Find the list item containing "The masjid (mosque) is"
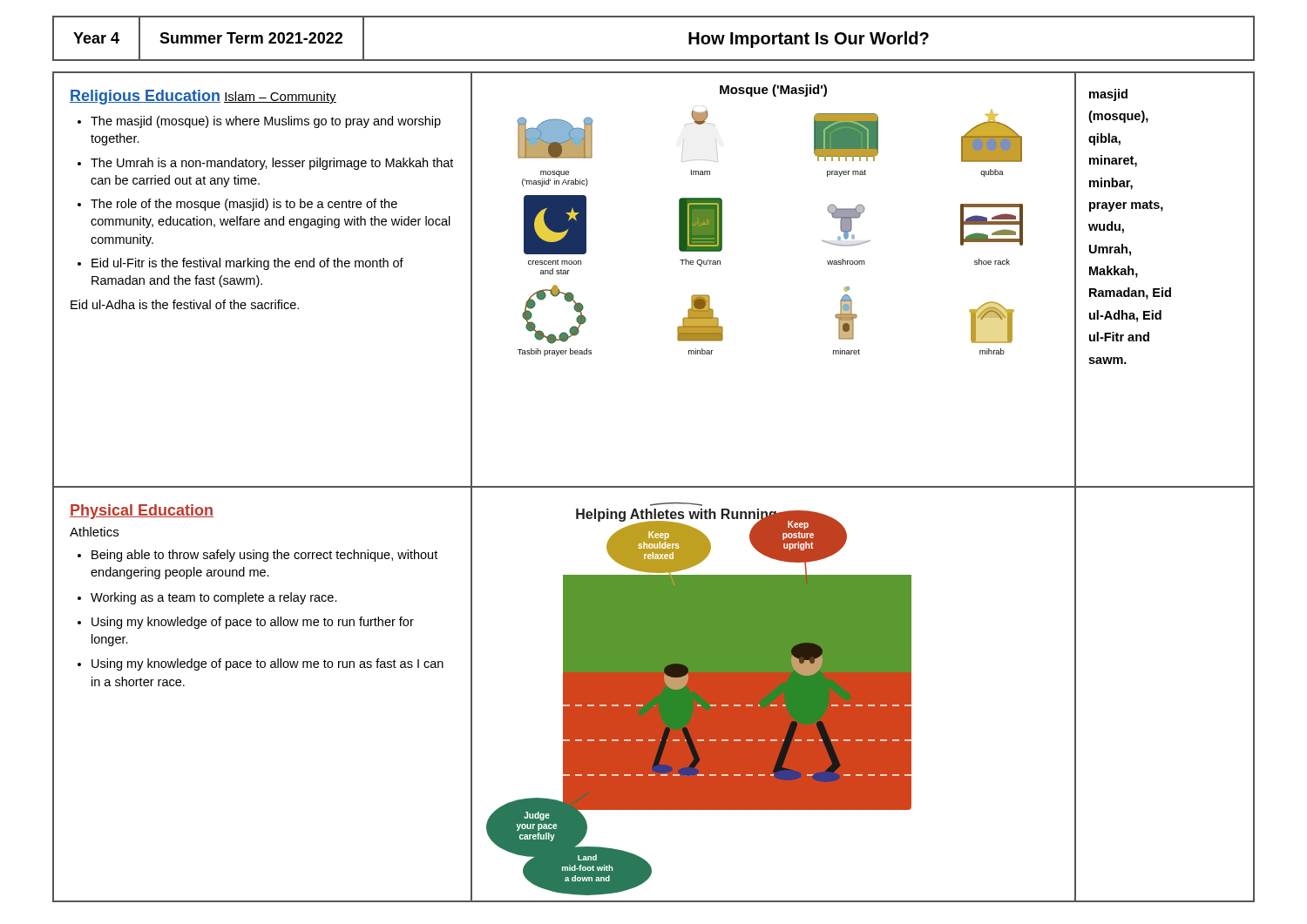 (266, 130)
